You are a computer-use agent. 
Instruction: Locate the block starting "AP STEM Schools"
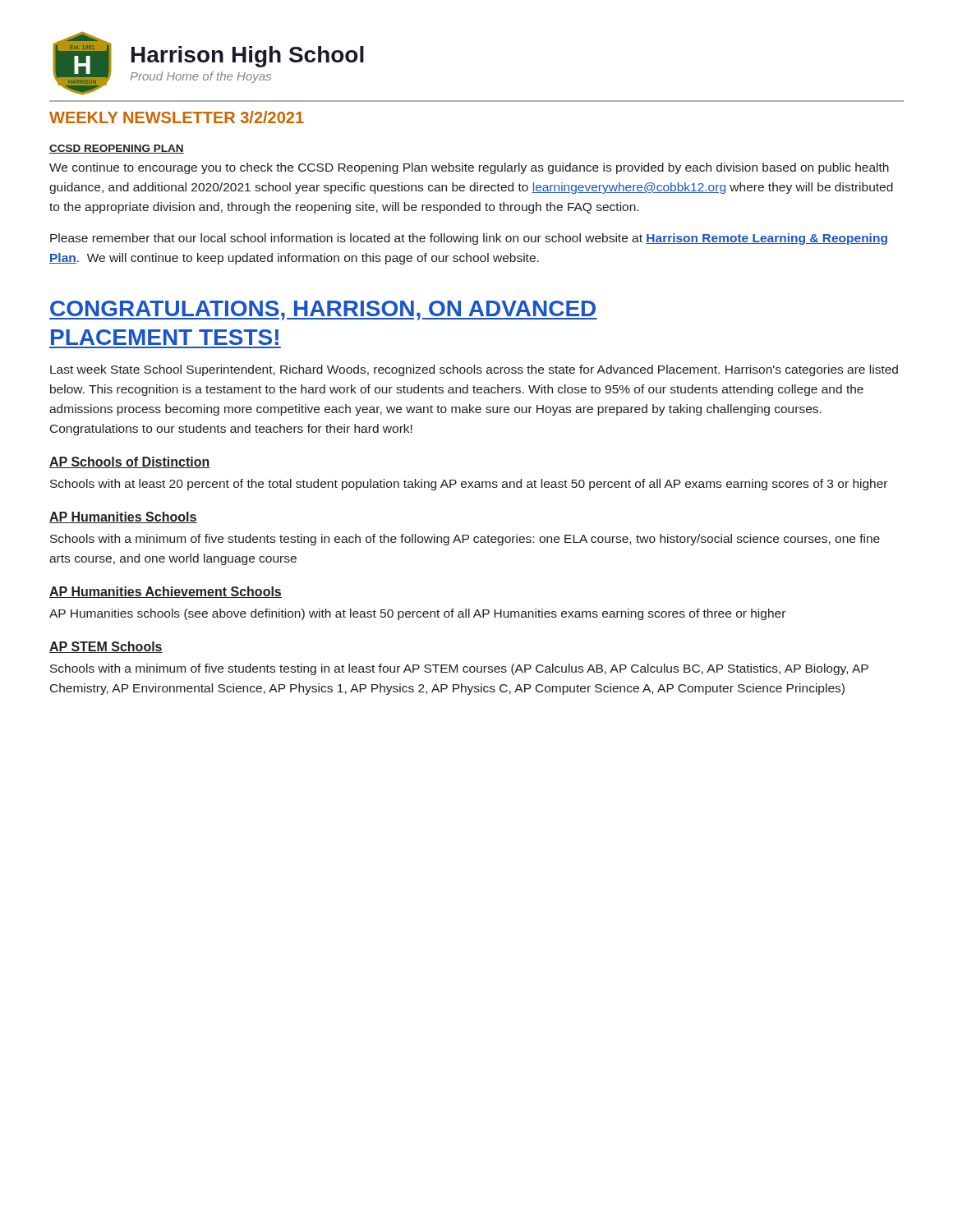106,647
